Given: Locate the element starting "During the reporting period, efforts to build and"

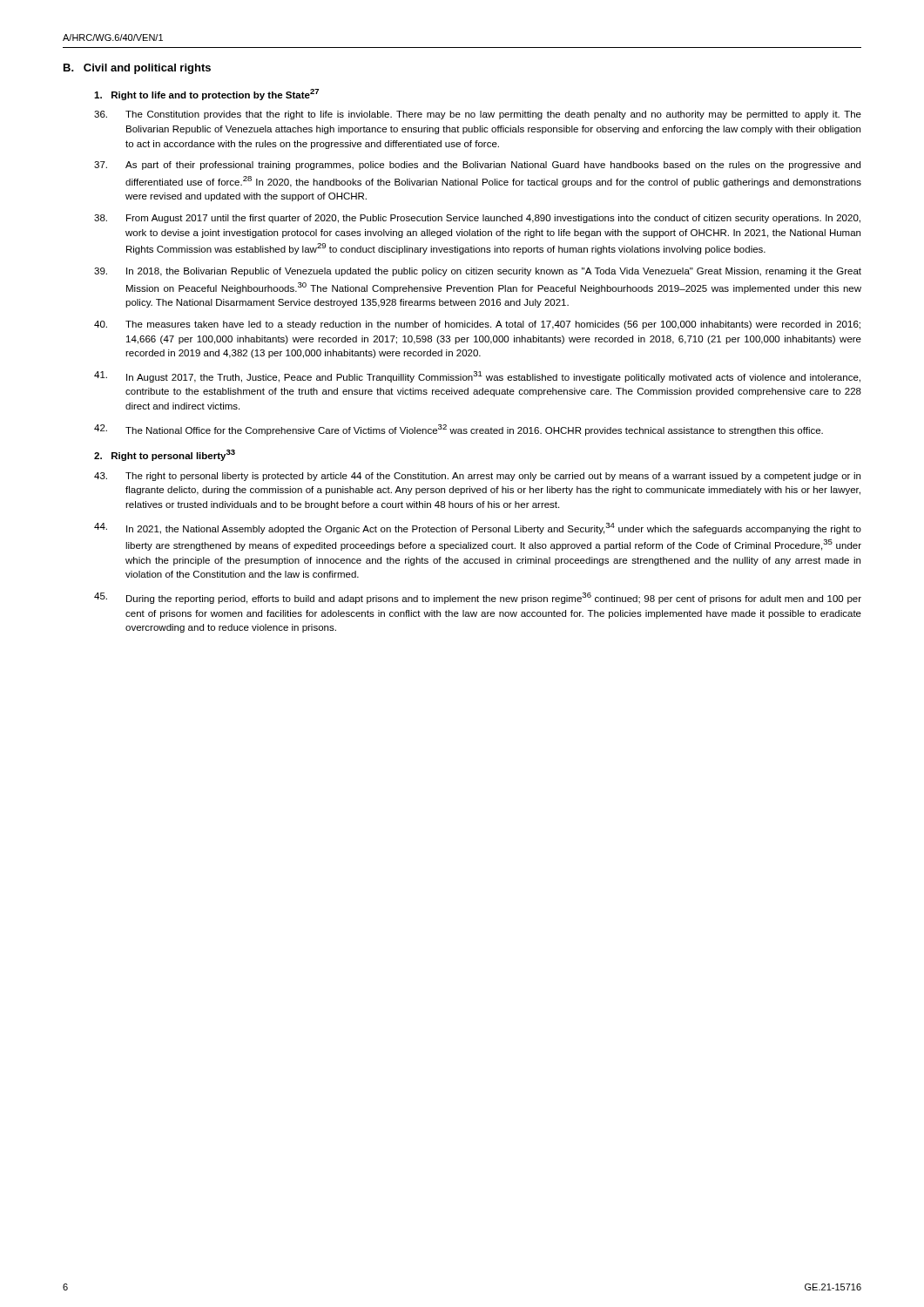Looking at the screenshot, I should pos(493,612).
